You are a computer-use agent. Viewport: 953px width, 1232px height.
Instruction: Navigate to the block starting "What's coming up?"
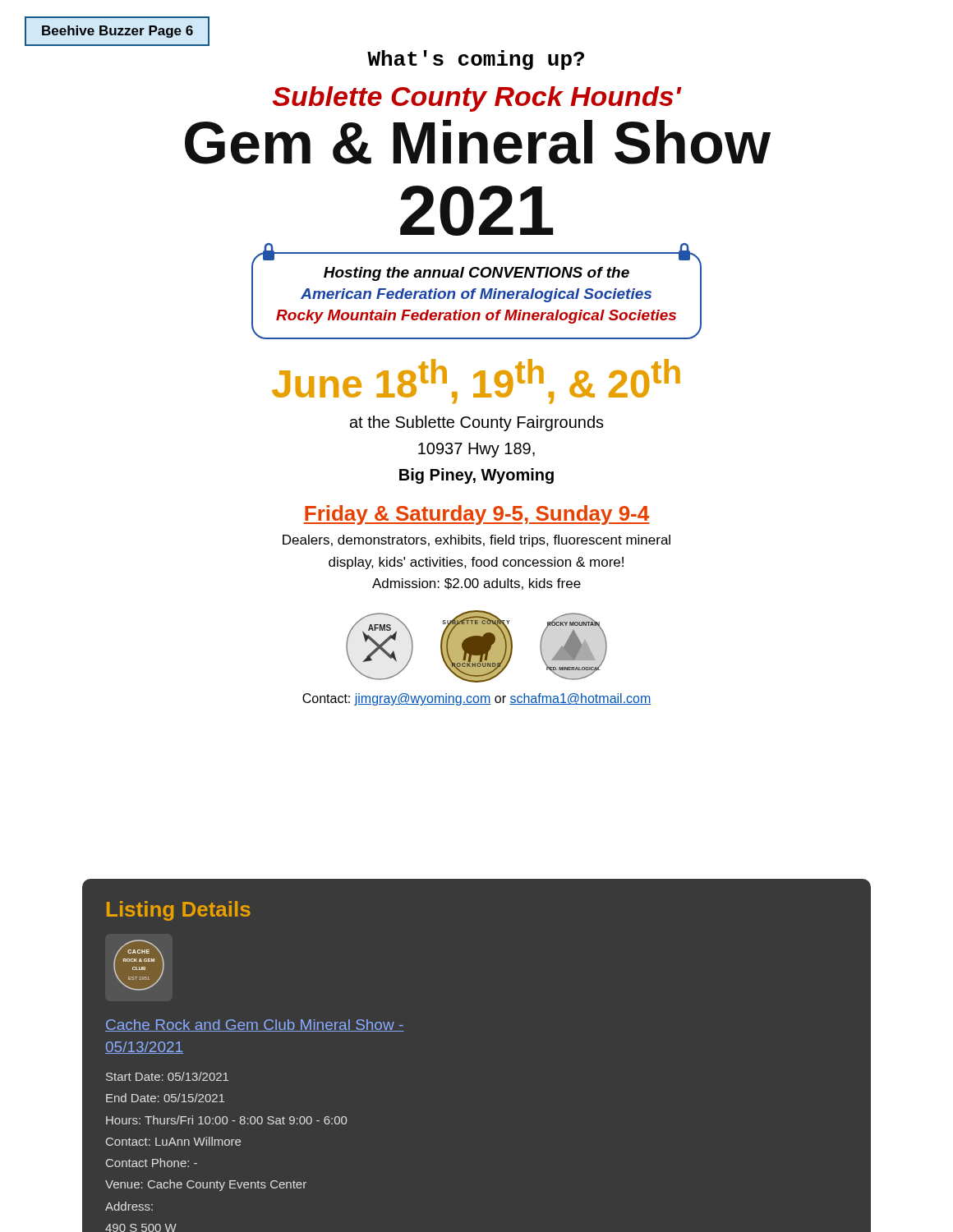[476, 60]
